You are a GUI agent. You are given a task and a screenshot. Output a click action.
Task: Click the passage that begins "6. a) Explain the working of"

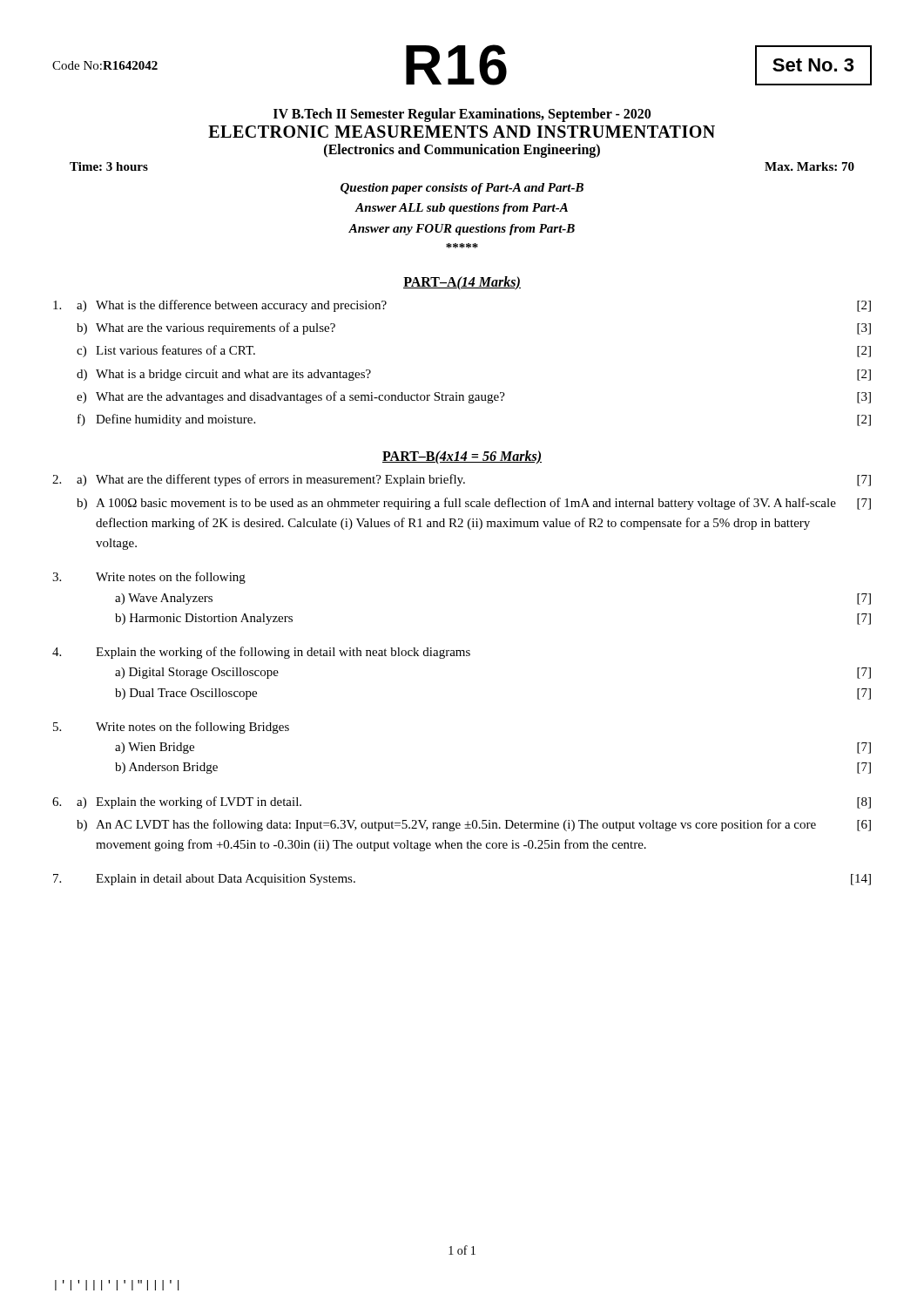(188, 802)
